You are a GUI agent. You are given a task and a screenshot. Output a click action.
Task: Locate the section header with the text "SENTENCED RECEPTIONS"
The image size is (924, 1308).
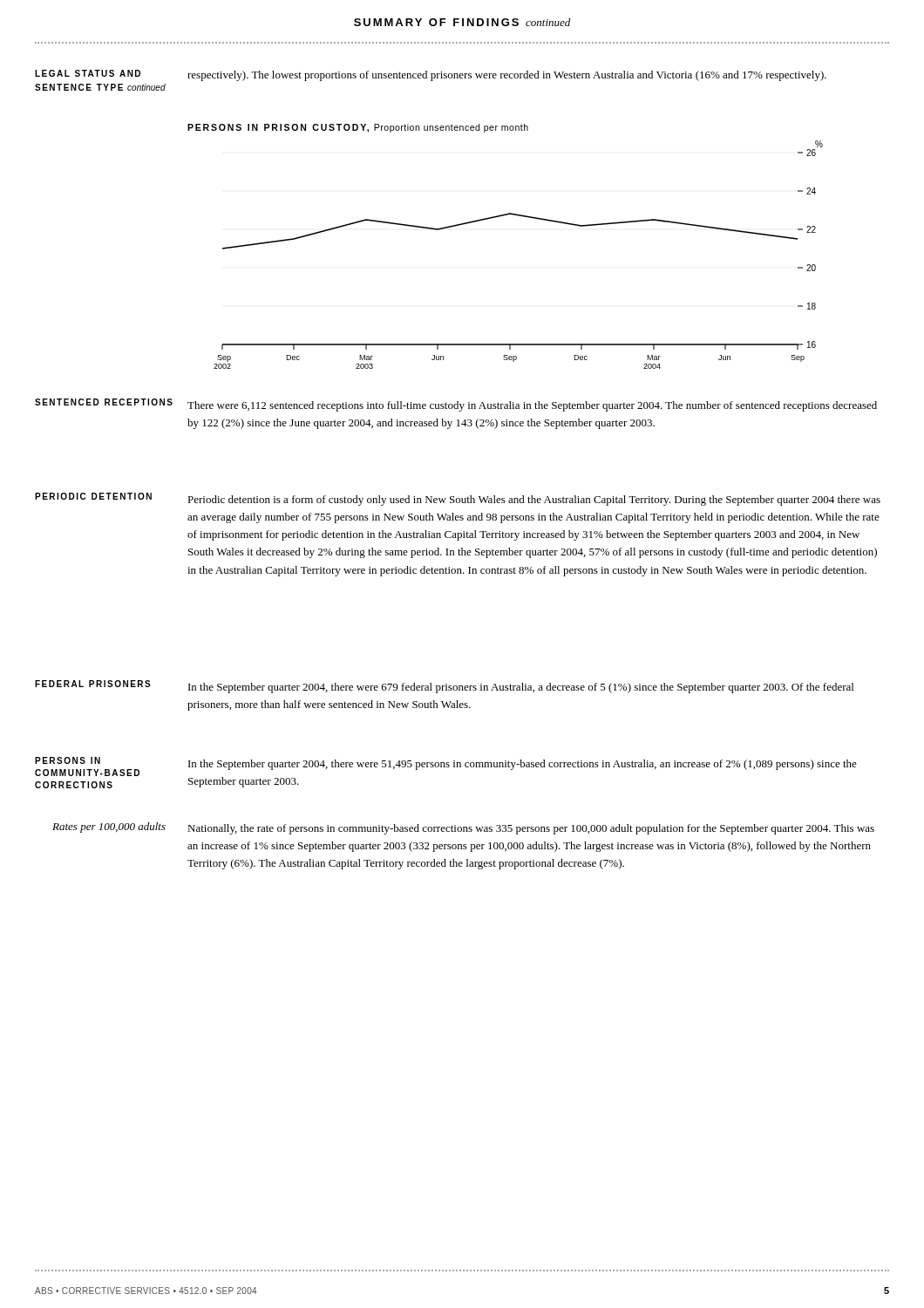(x=104, y=402)
